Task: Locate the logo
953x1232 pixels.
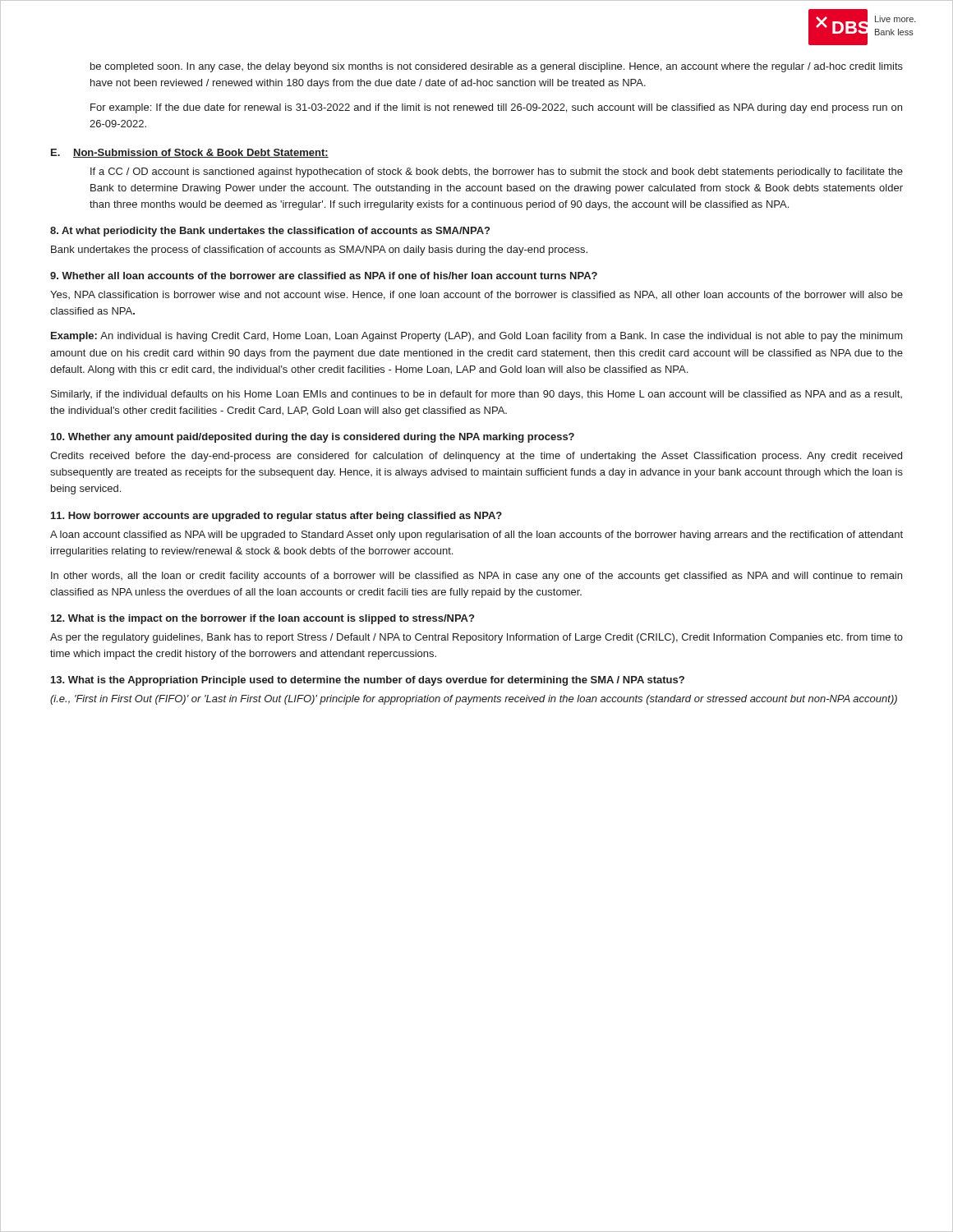Action: coord(872,27)
